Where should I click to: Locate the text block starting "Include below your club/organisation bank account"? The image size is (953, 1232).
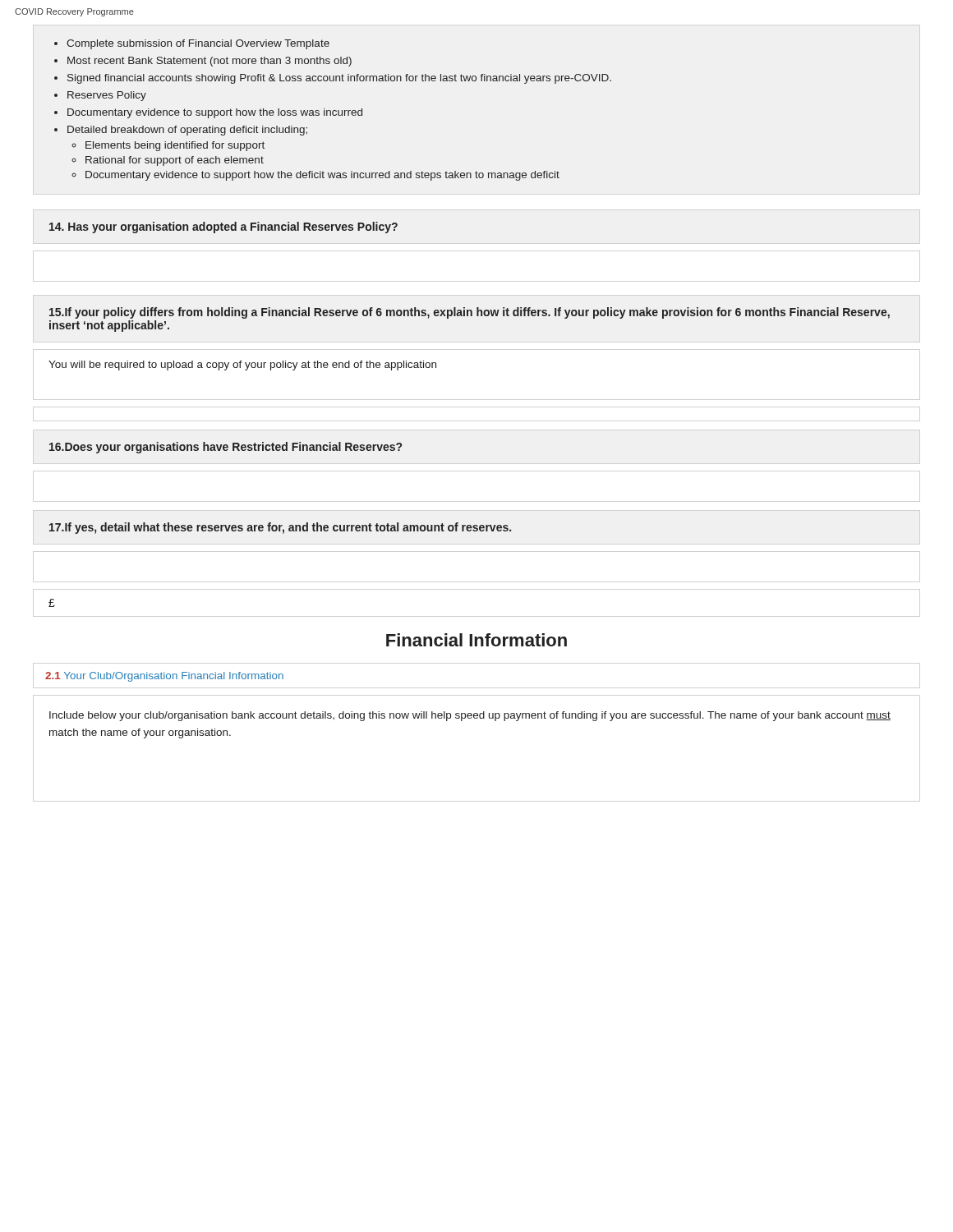[469, 724]
